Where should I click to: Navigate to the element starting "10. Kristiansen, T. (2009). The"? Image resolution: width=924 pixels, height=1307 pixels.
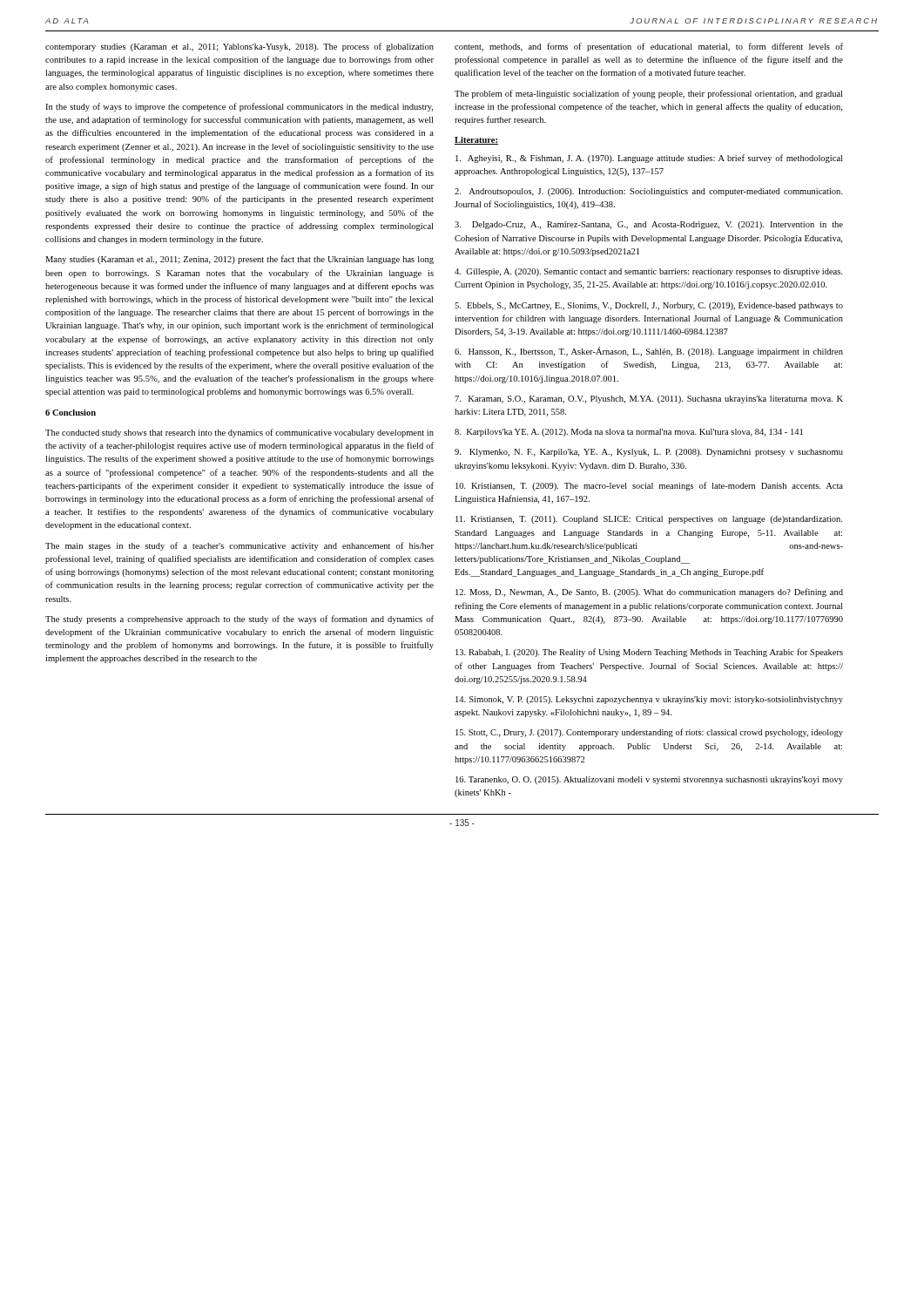pos(649,492)
